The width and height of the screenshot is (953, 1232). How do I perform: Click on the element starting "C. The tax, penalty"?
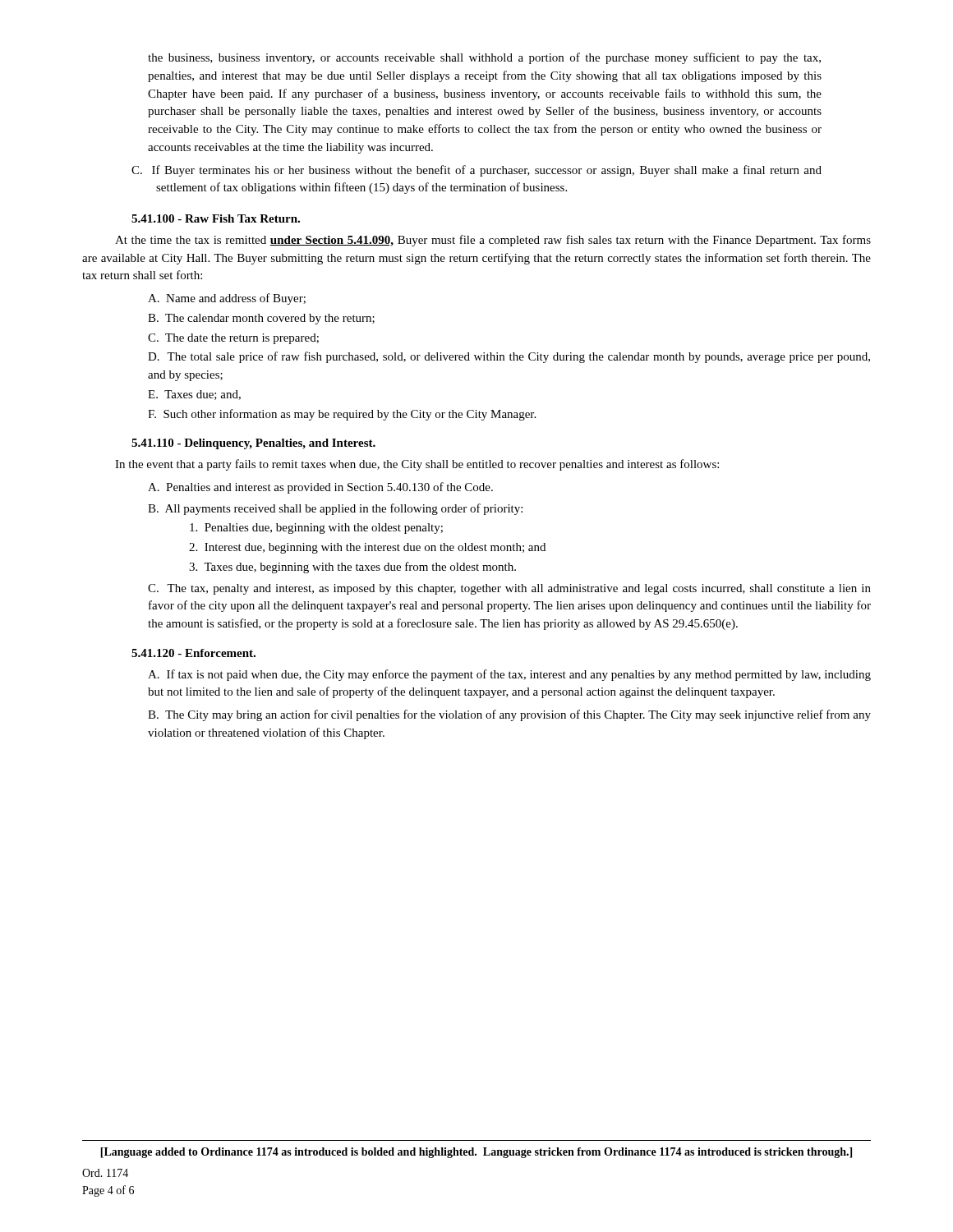pos(509,606)
